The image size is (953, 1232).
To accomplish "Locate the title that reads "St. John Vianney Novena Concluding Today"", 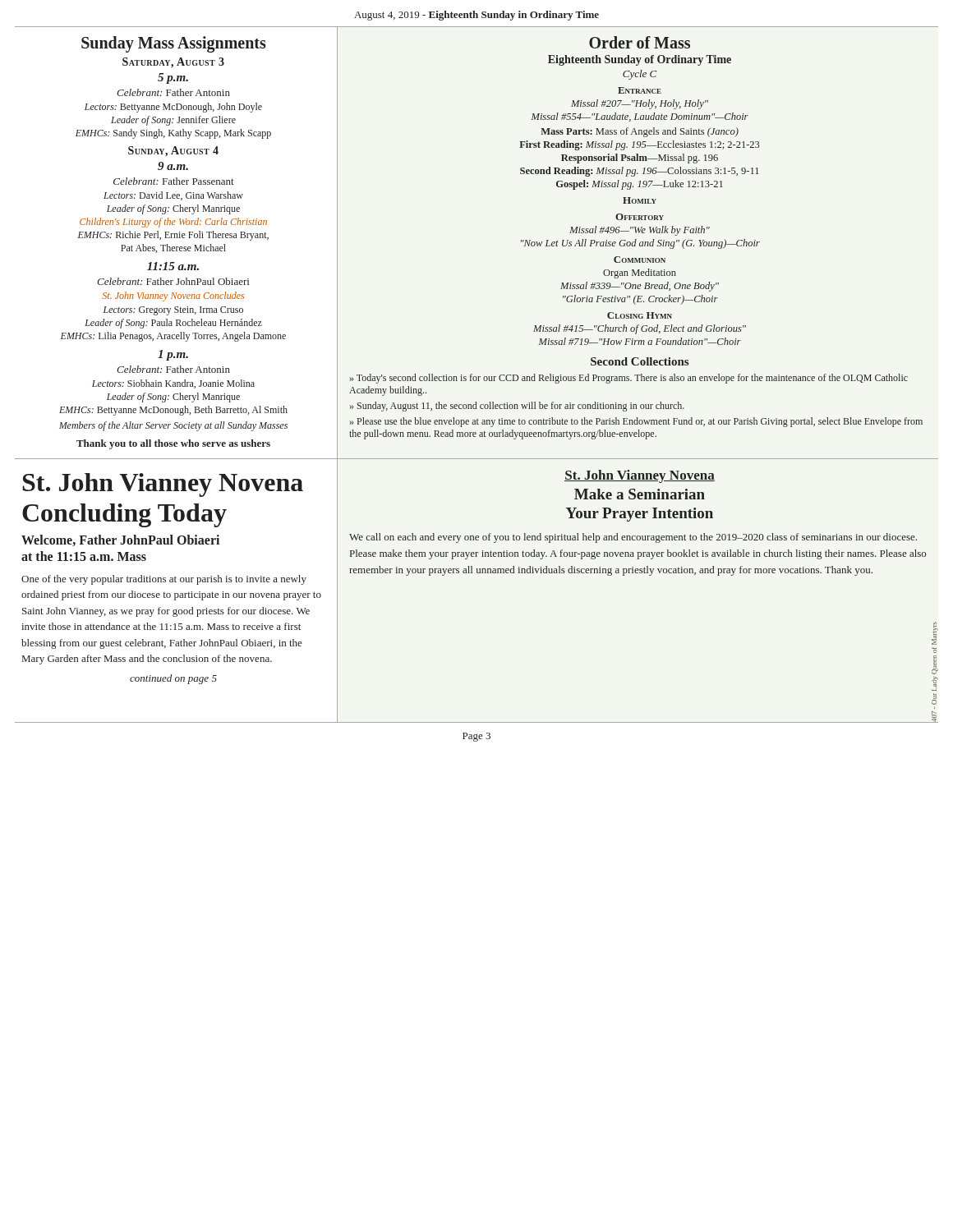I will click(162, 497).
